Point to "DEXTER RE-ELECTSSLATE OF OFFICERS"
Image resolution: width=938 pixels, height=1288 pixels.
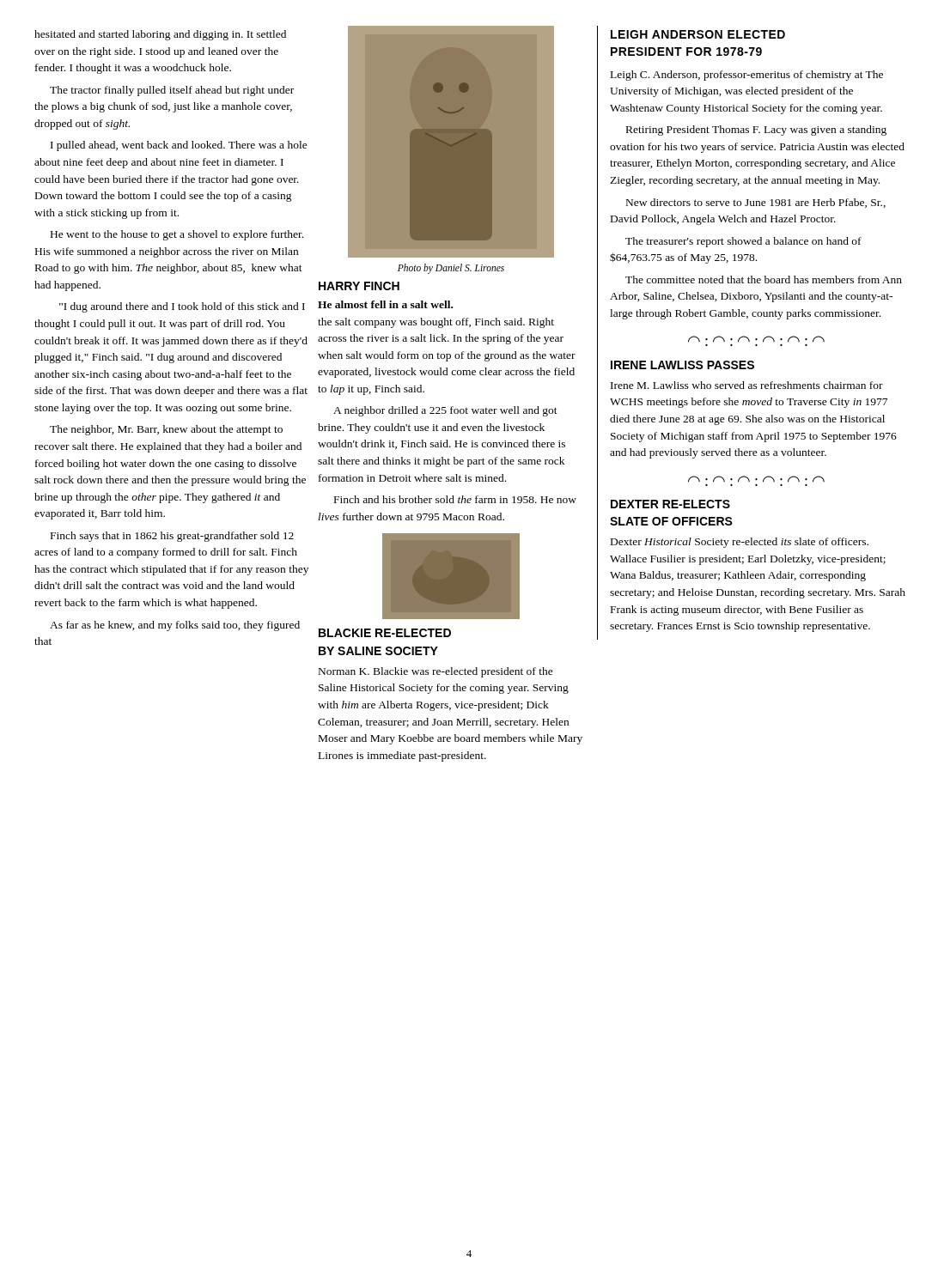pyautogui.click(x=671, y=512)
